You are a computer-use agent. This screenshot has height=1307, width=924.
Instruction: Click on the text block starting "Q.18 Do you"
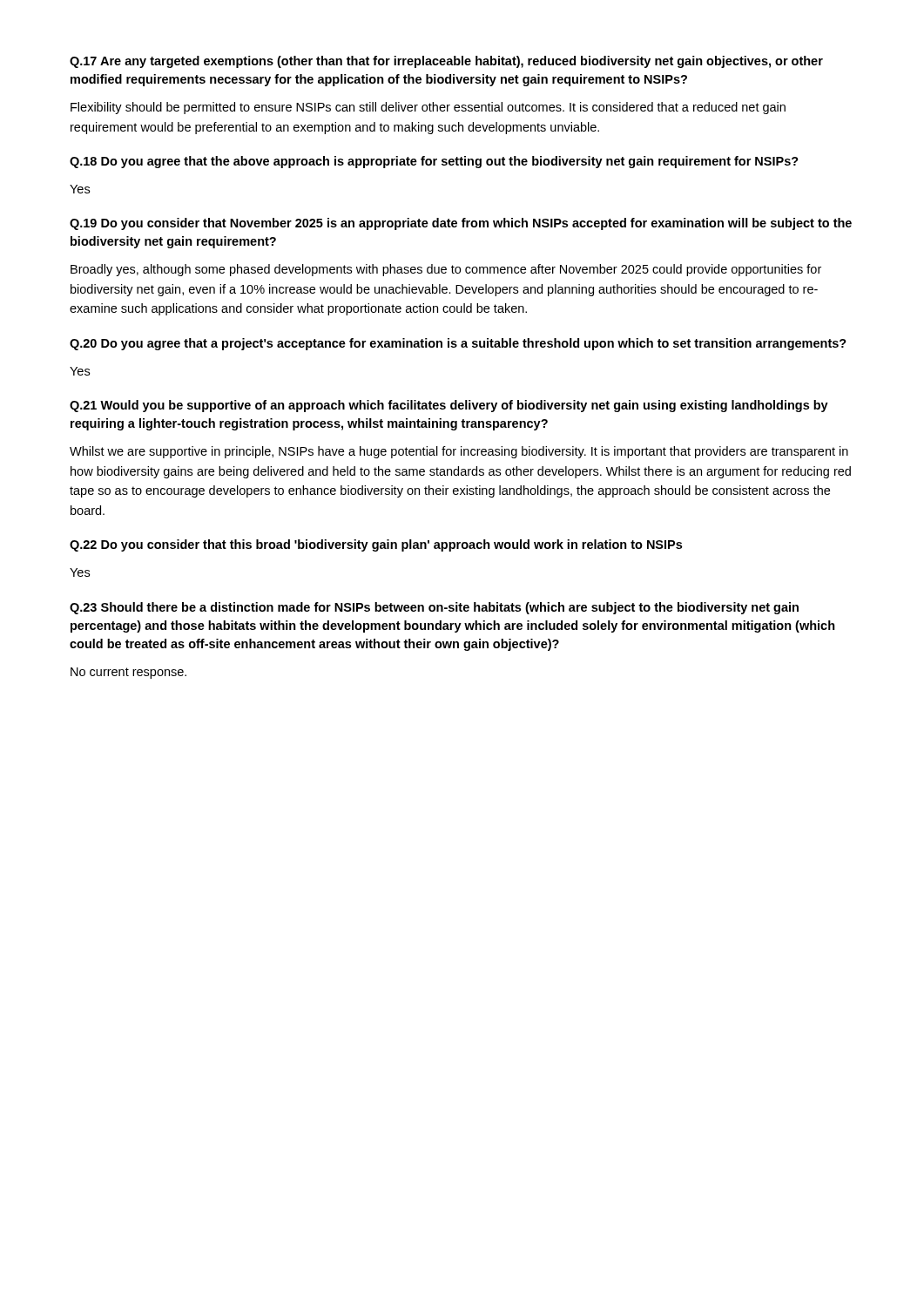[x=434, y=161]
